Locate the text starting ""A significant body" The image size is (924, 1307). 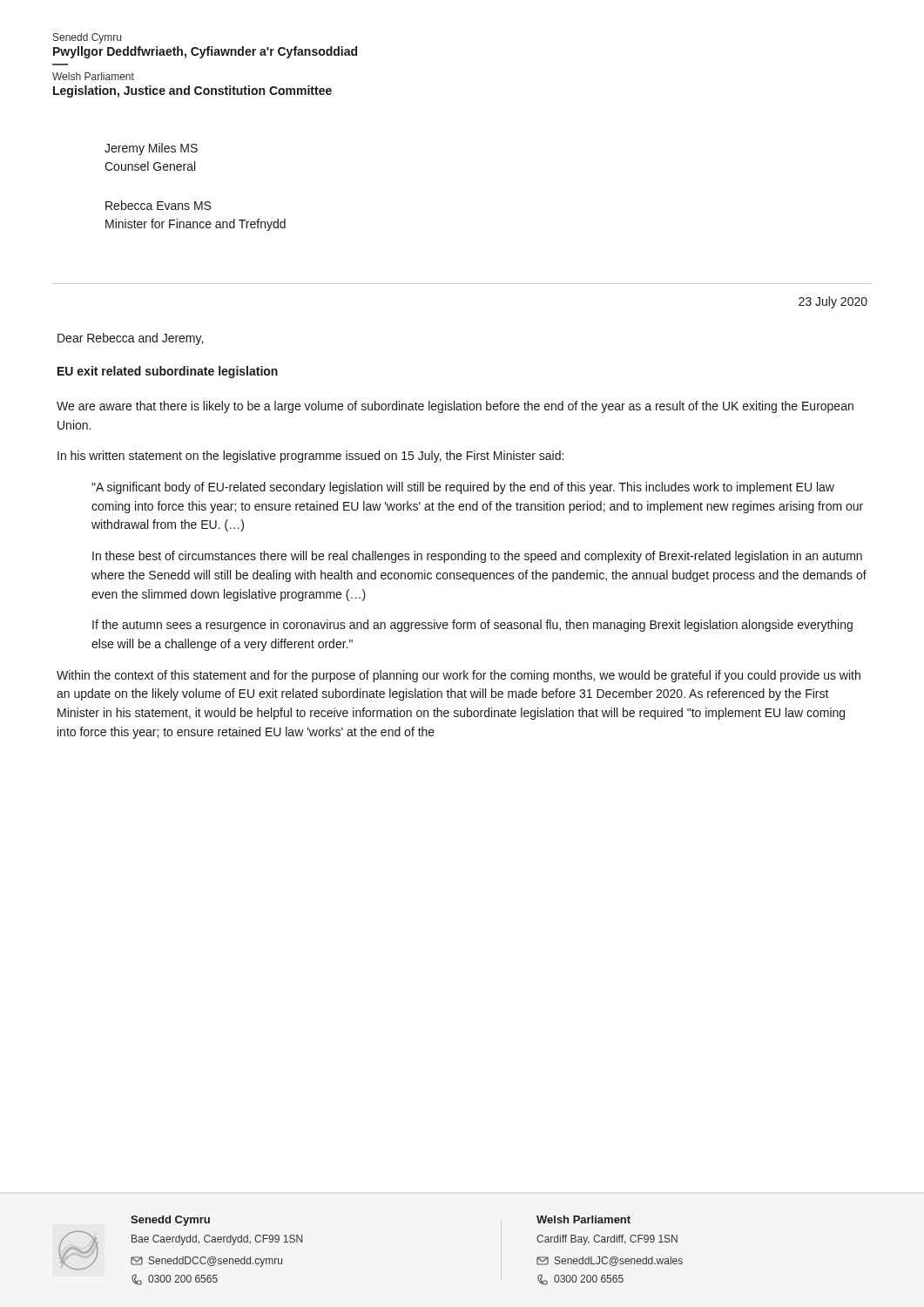(x=479, y=566)
